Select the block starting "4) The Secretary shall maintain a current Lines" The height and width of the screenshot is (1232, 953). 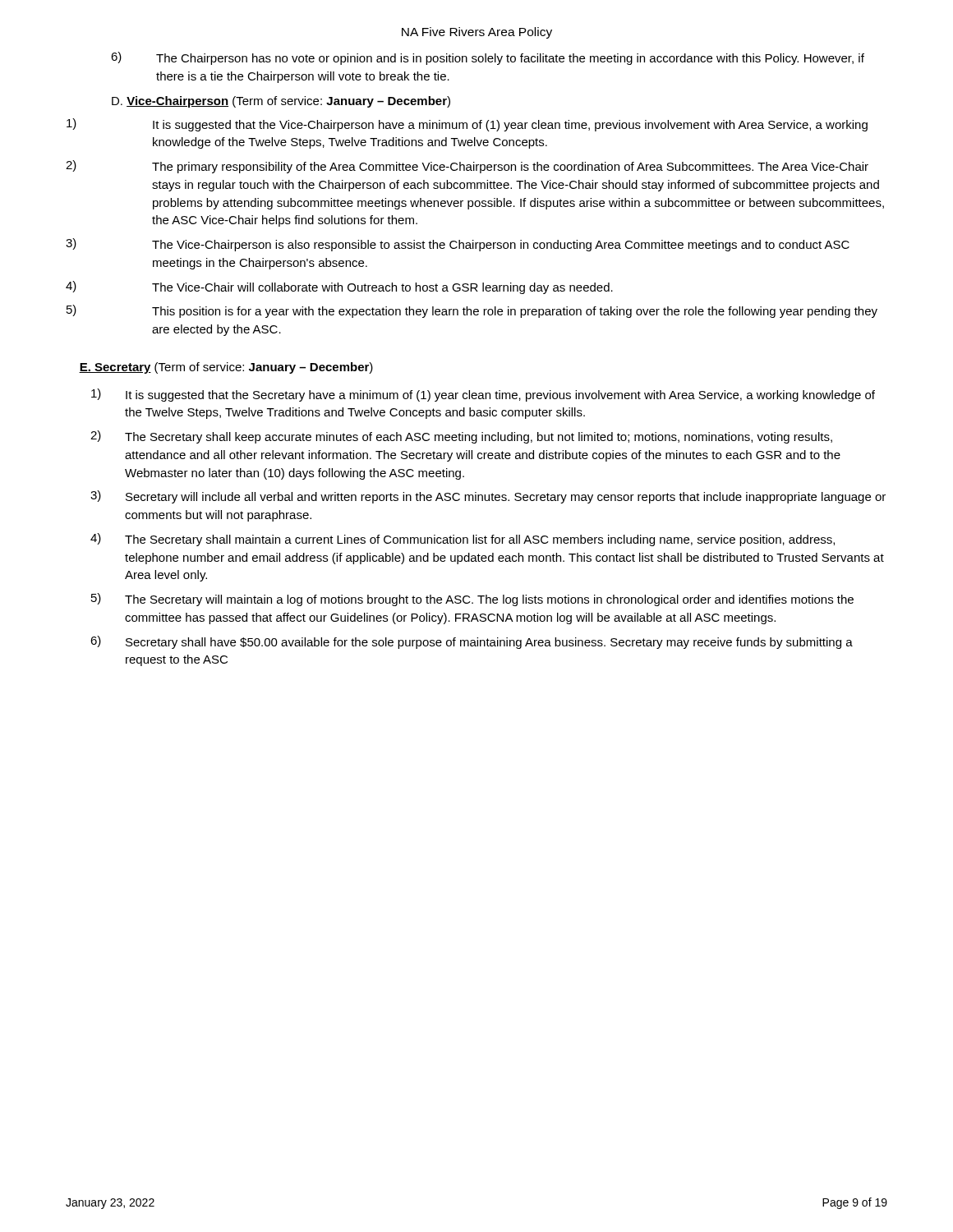click(x=489, y=557)
